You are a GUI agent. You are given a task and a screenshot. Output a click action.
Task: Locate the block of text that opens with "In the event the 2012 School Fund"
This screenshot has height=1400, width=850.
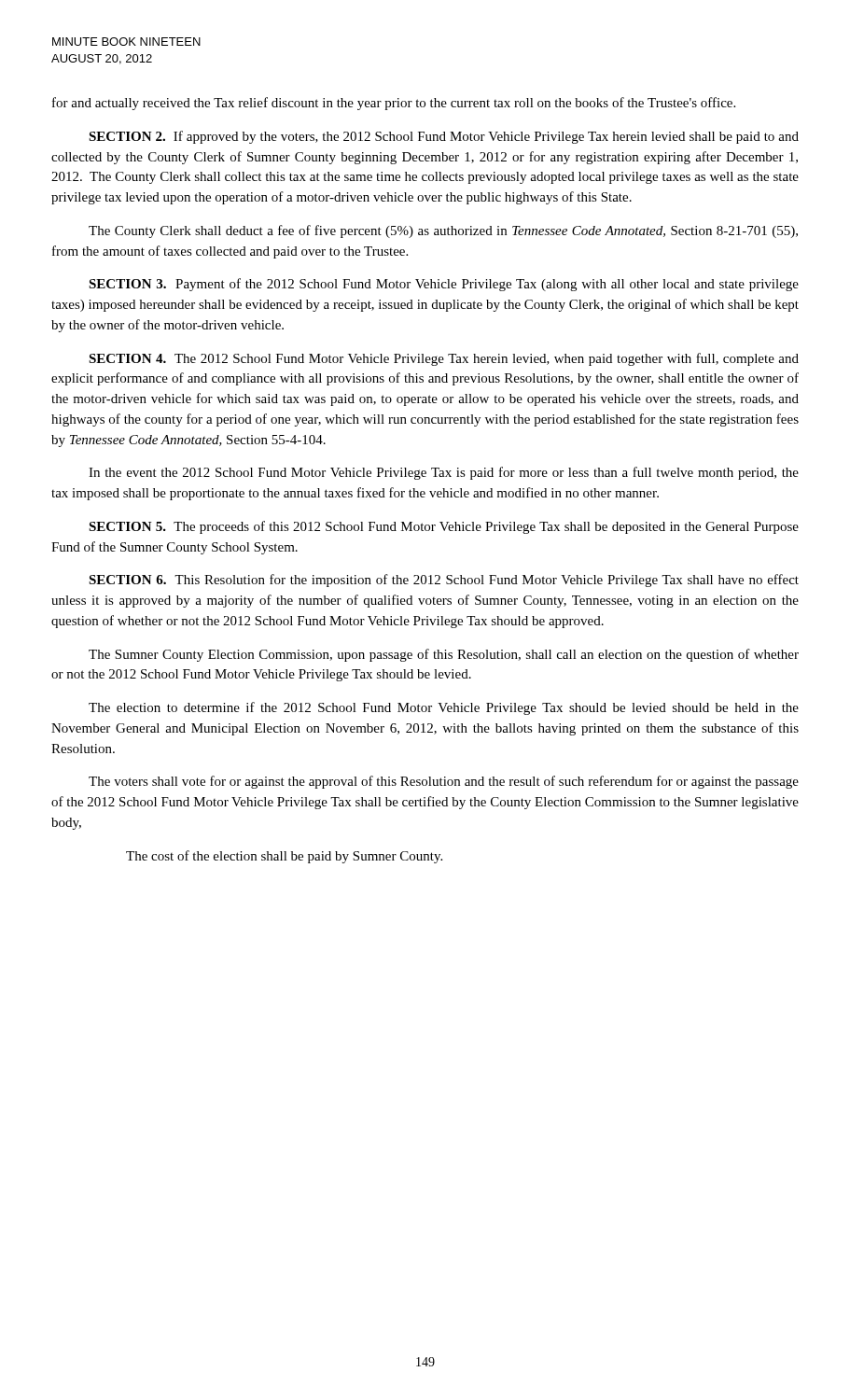click(x=425, y=483)
